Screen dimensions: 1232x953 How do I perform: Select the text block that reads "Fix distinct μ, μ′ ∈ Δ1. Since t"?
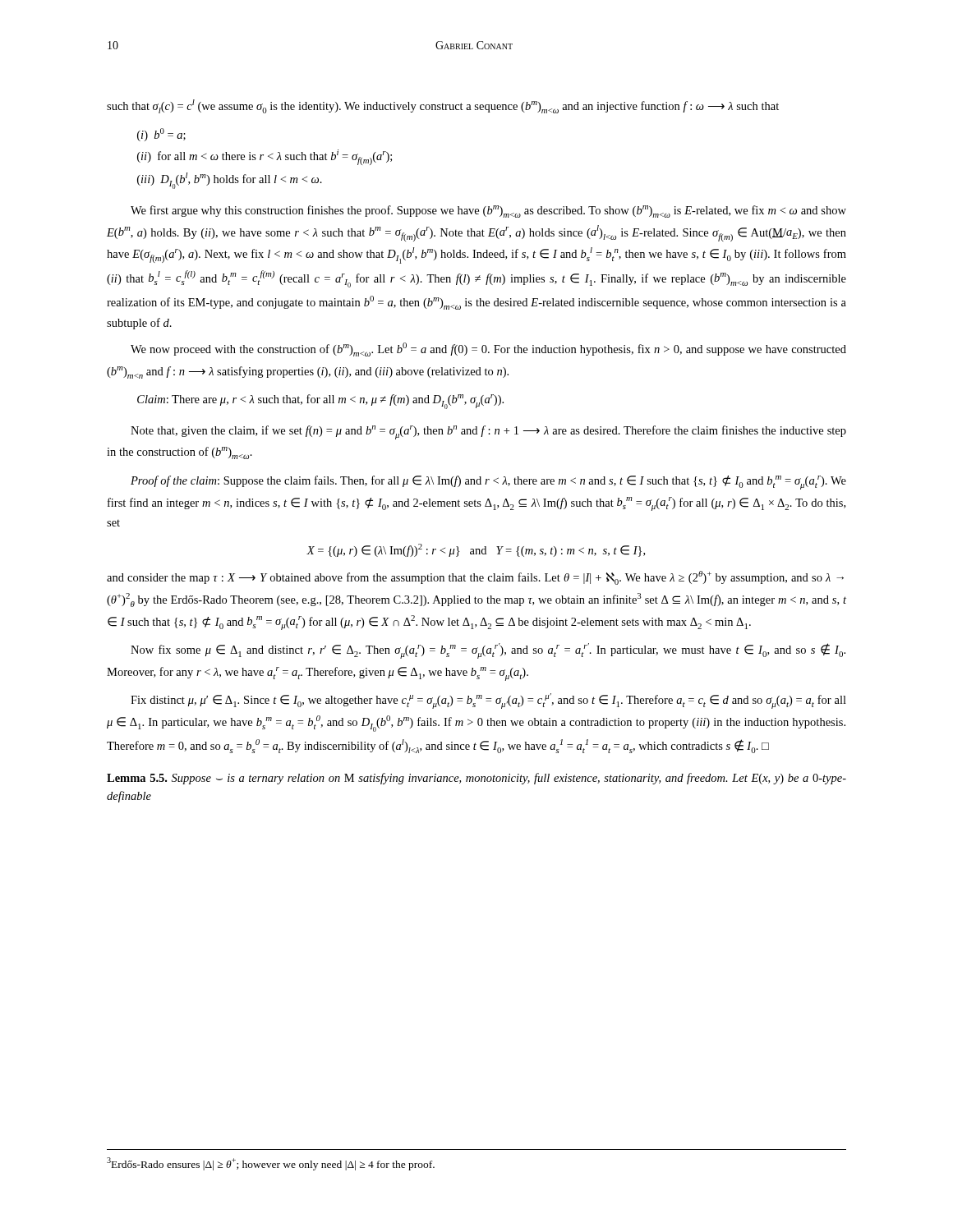476,723
